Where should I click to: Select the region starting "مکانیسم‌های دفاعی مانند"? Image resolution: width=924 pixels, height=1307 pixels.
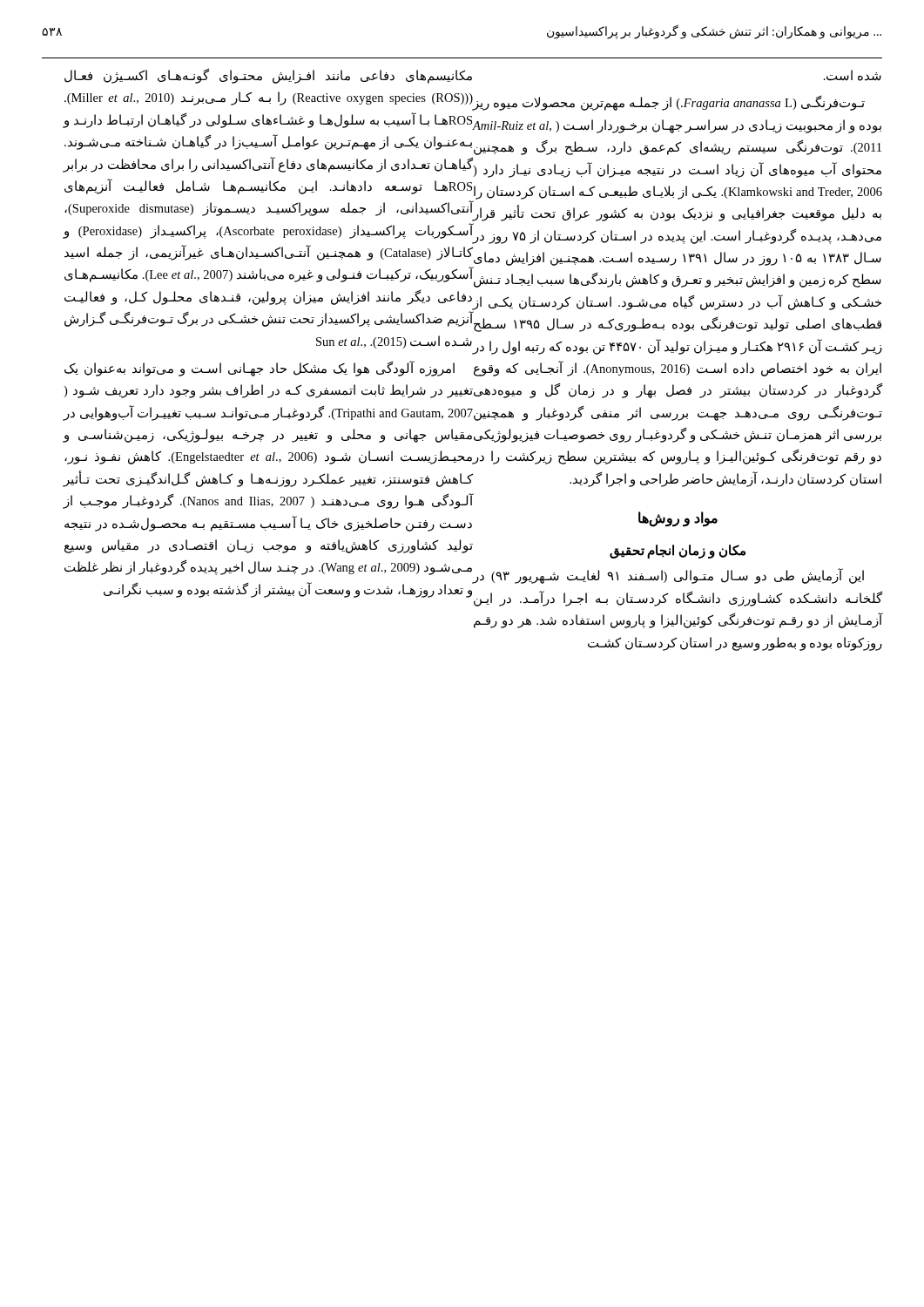tap(268, 209)
